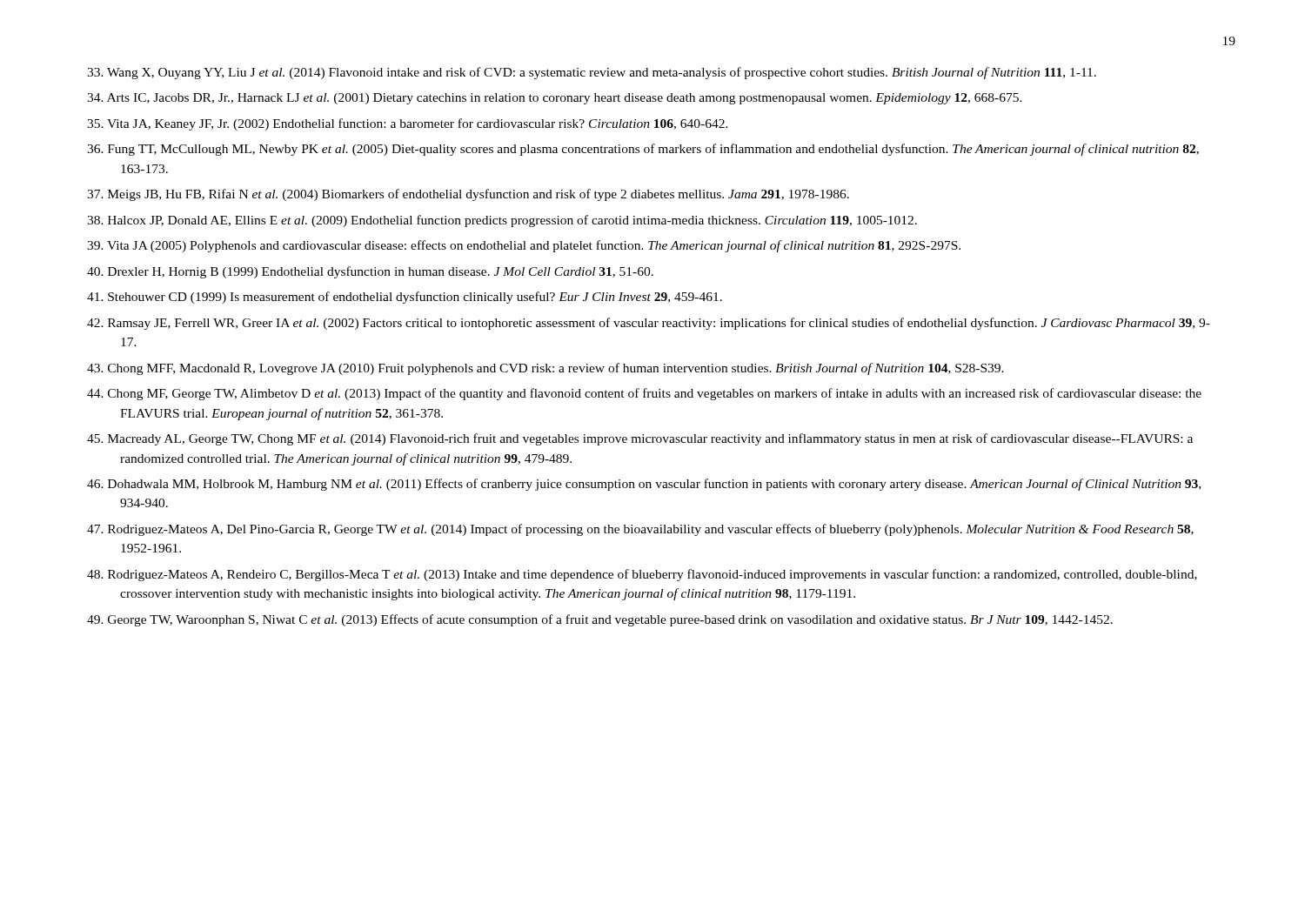Screen dimensions: 924x1305
Task: Click on the text starting "46. Dohadwala MM, Holbrook M,"
Action: [644, 493]
